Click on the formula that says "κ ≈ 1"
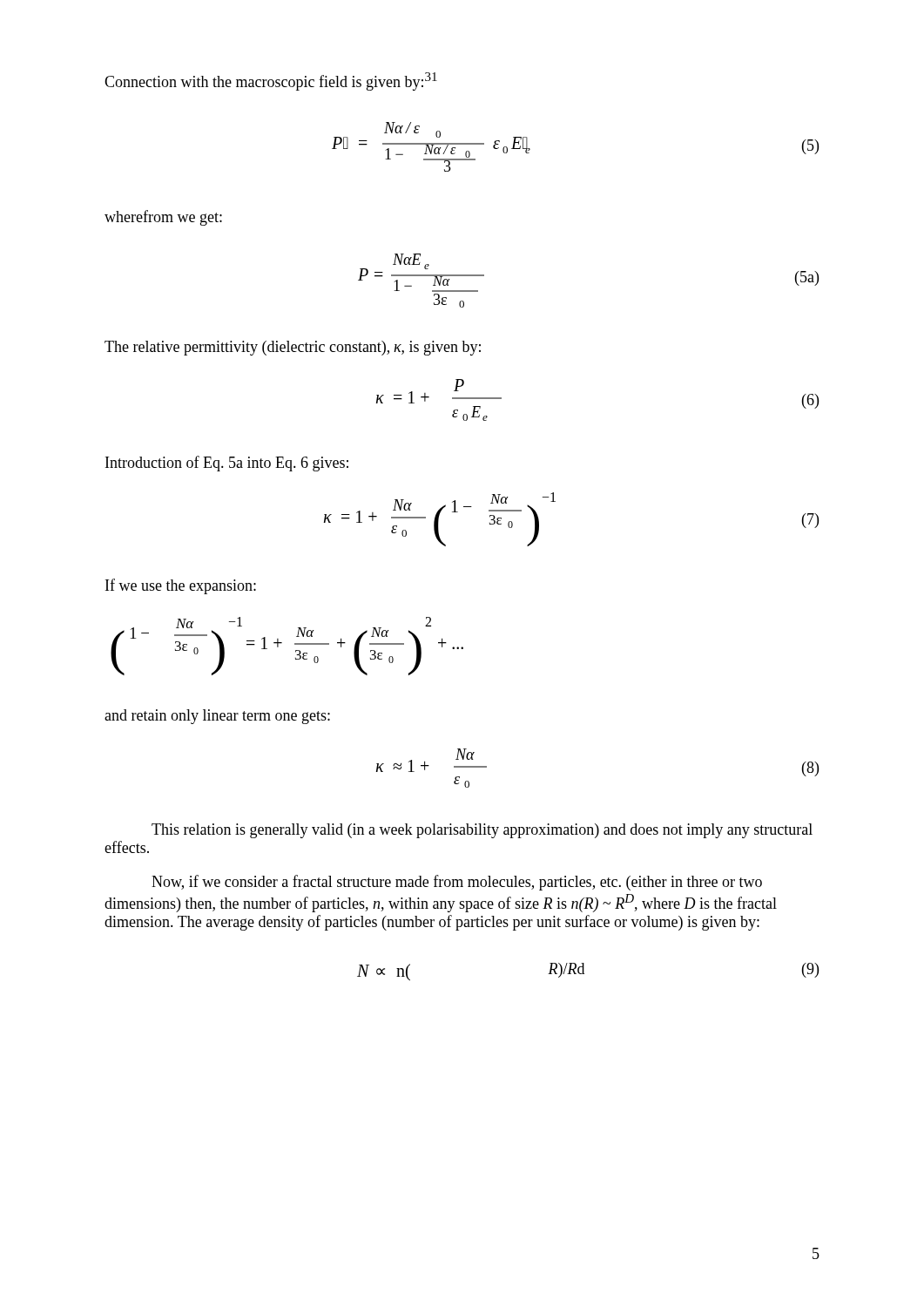The image size is (924, 1307). click(x=470, y=767)
